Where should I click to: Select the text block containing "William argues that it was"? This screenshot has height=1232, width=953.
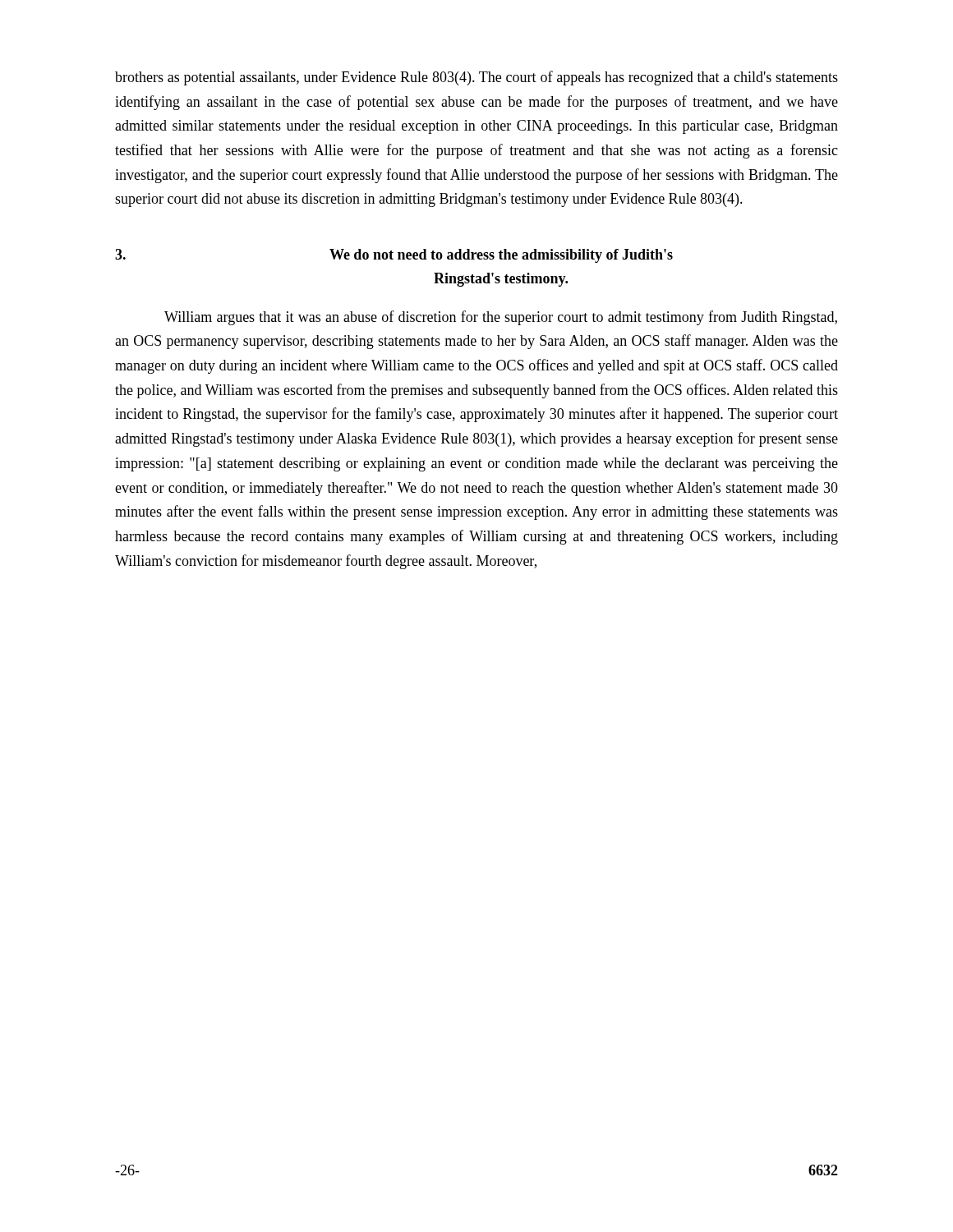(x=476, y=439)
